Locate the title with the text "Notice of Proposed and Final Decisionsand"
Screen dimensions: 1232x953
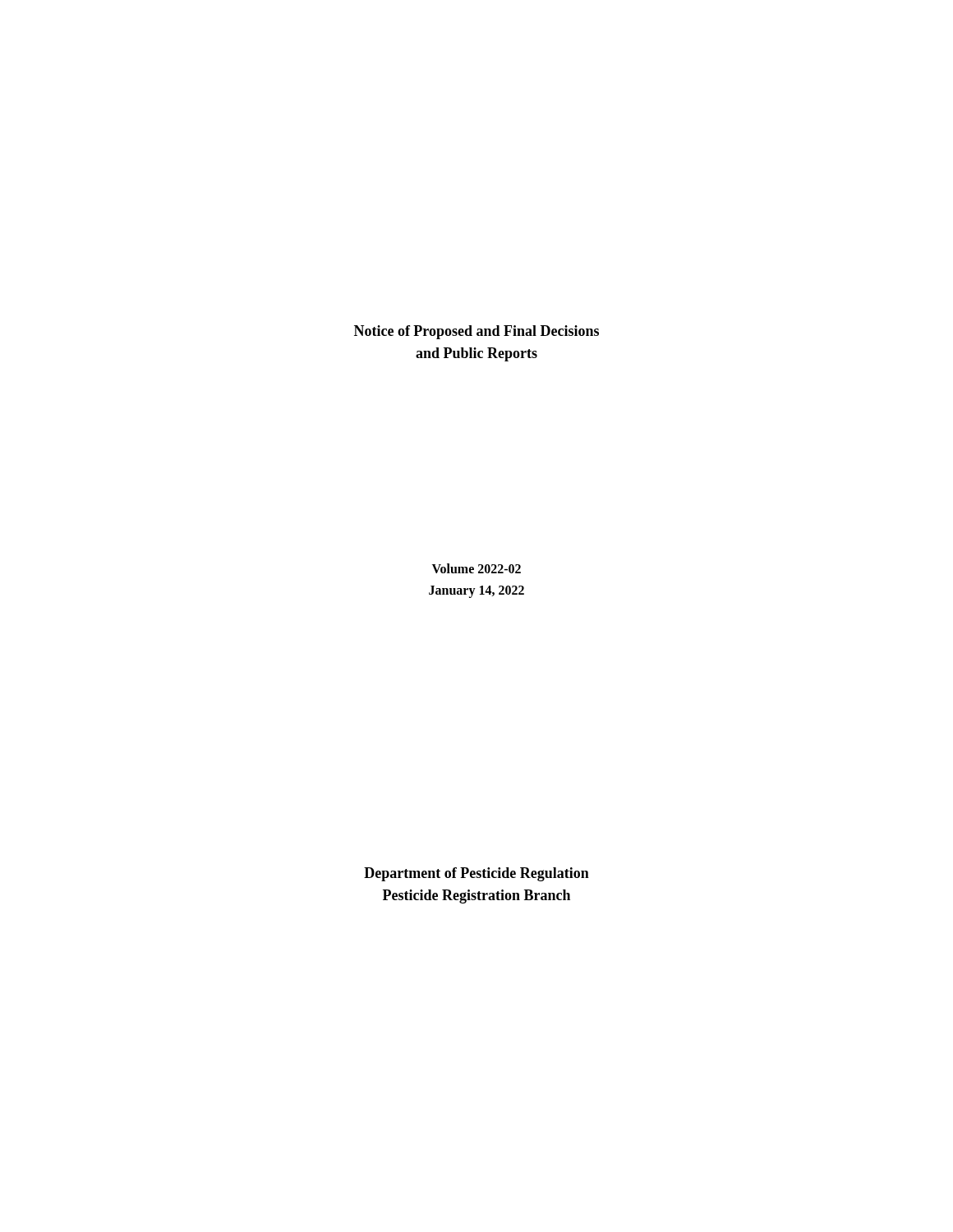[x=476, y=342]
